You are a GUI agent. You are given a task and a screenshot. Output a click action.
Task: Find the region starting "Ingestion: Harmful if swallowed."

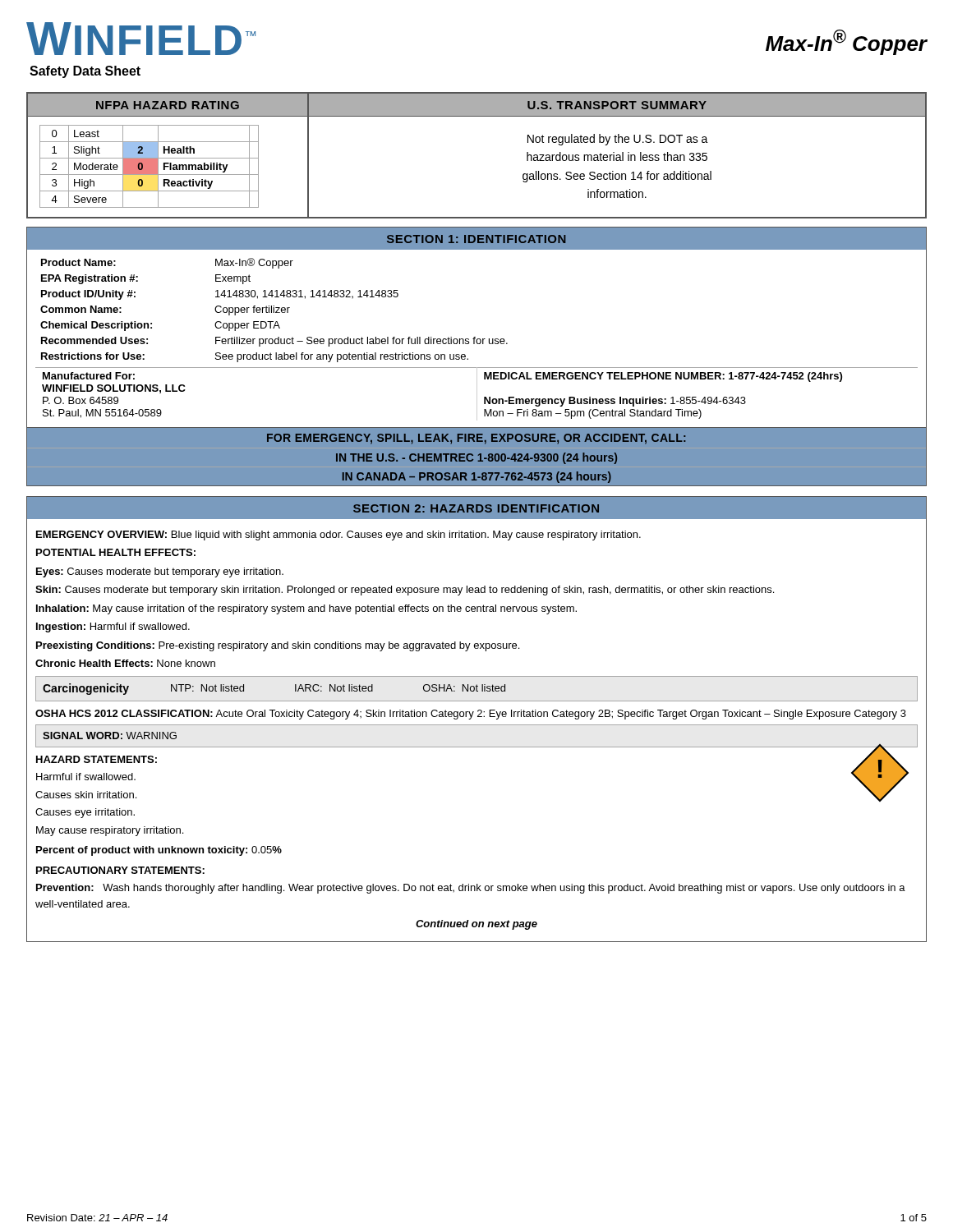(113, 626)
